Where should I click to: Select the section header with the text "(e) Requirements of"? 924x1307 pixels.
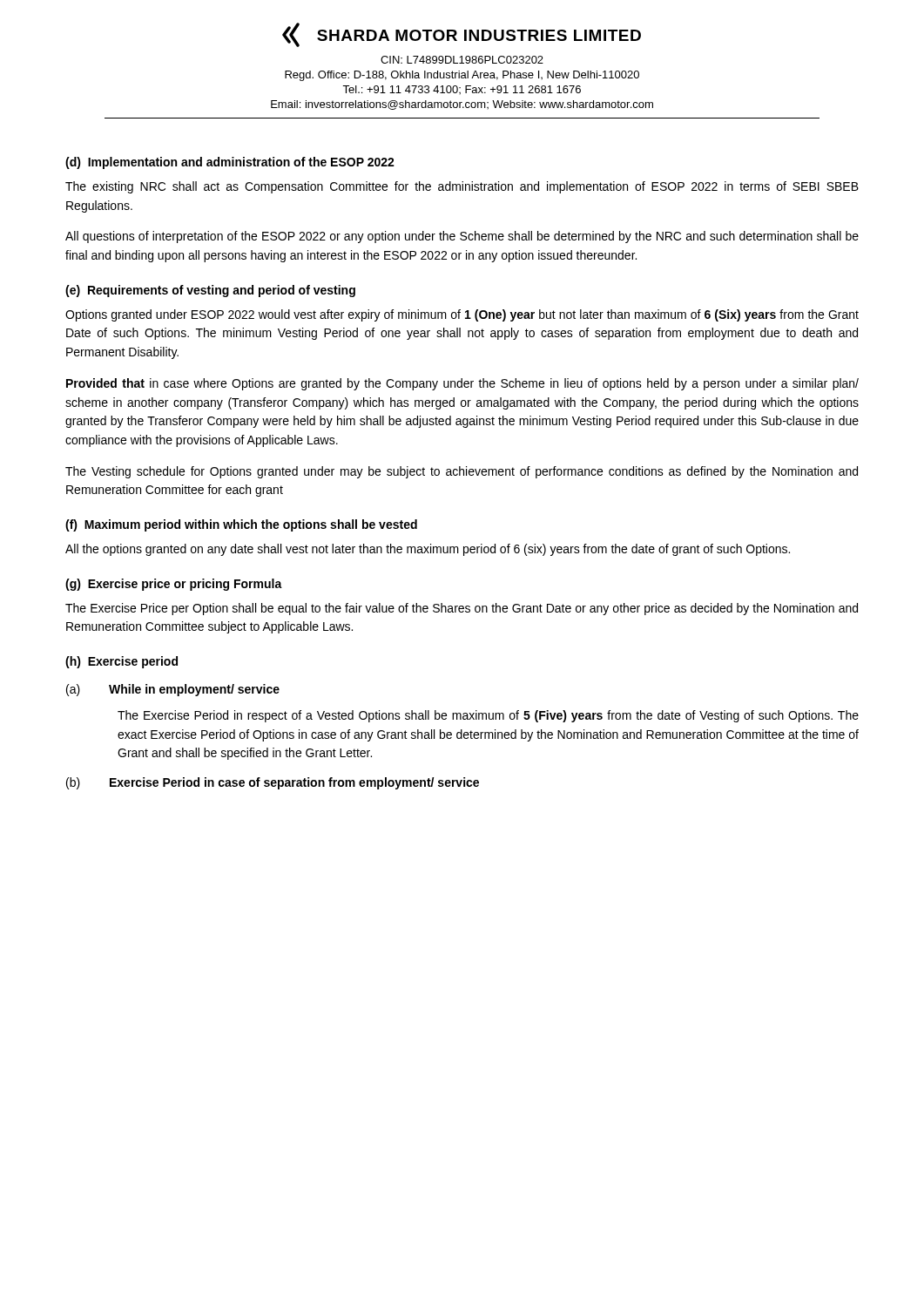coord(211,290)
